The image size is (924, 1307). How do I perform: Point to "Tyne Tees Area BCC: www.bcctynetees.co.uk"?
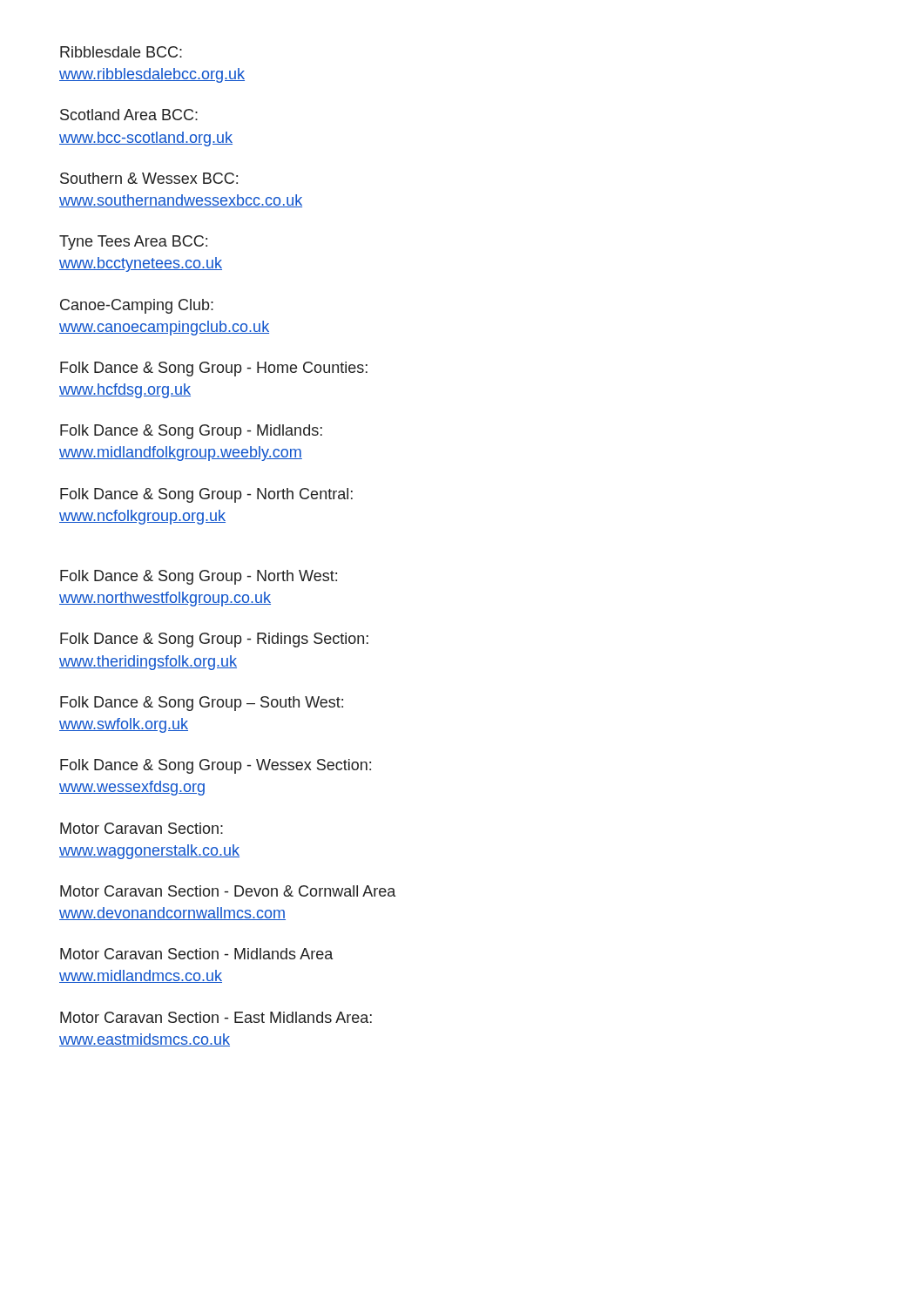133,243
